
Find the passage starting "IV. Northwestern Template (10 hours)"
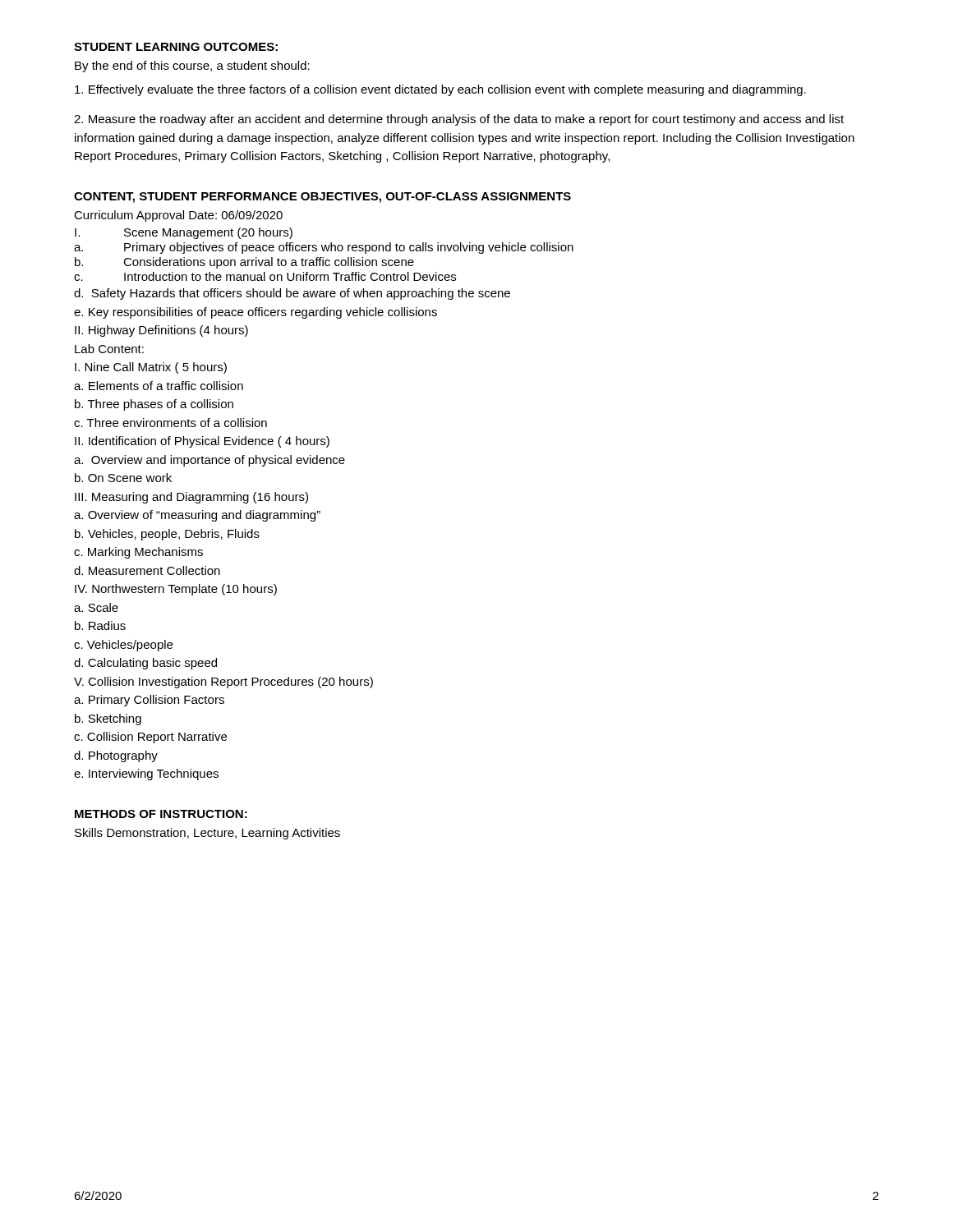[176, 588]
